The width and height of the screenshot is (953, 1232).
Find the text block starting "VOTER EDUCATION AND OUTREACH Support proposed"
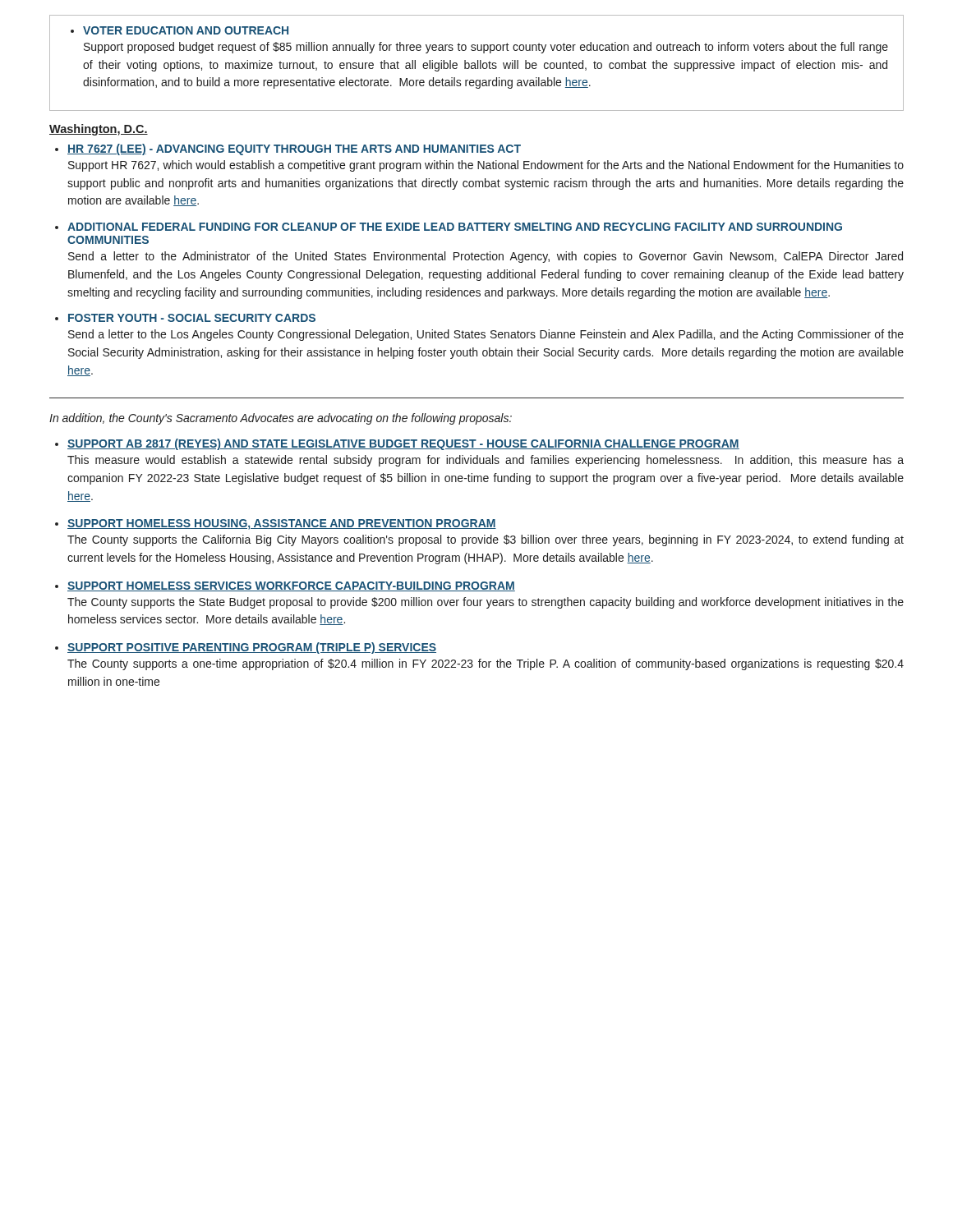click(x=486, y=58)
